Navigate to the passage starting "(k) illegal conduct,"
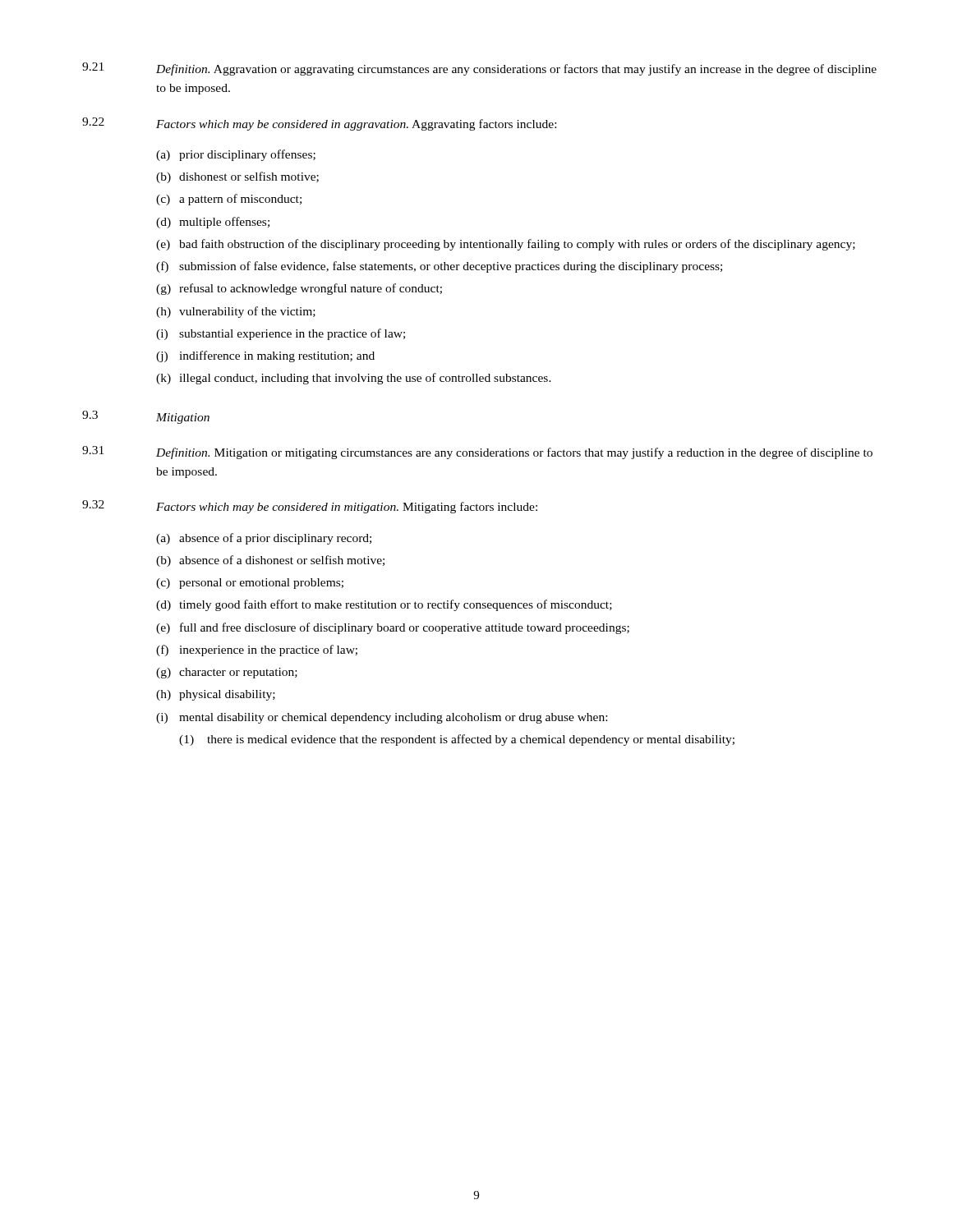This screenshot has width=953, height=1232. [522, 378]
